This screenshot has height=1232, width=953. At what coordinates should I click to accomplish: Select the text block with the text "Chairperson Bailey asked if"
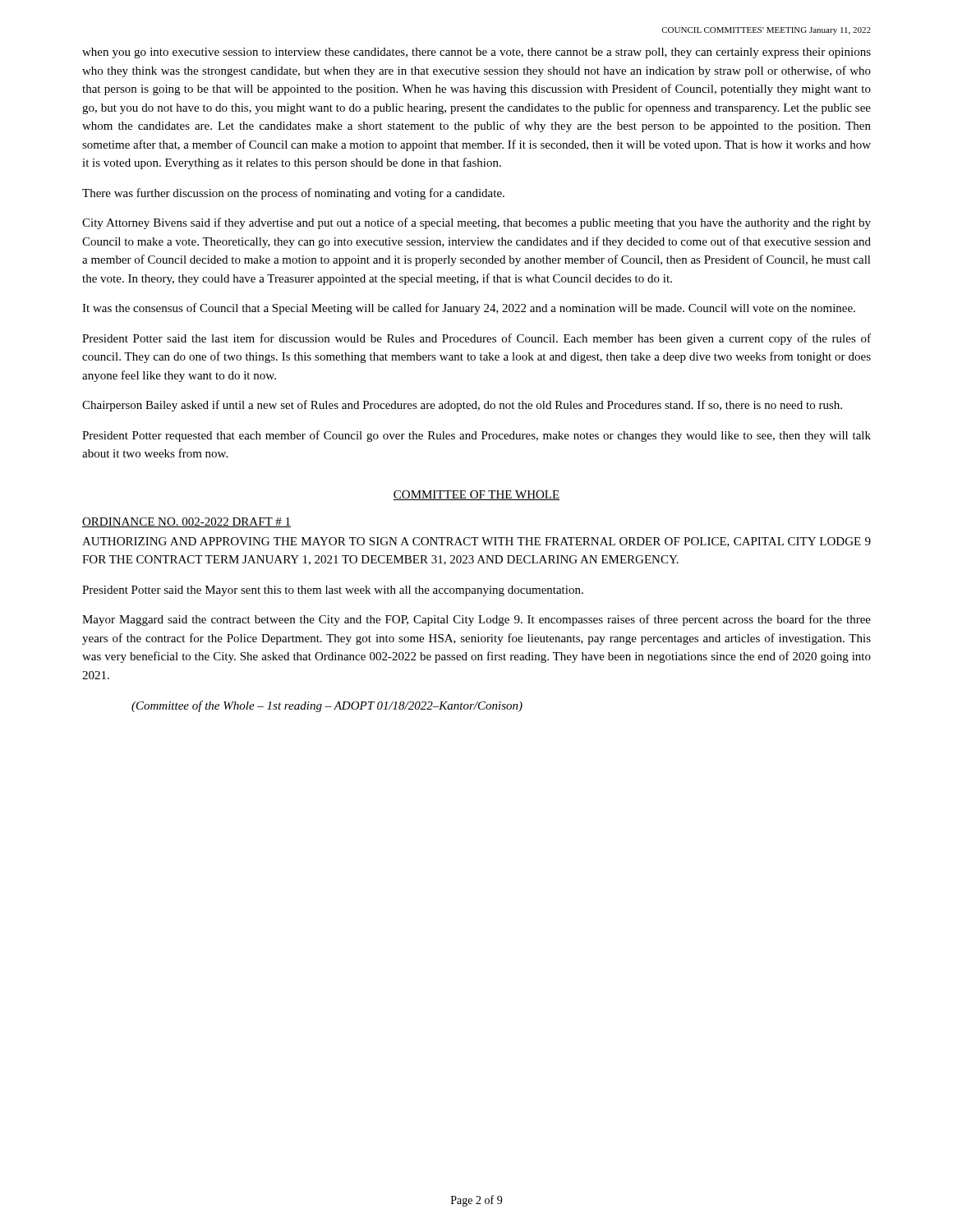tap(463, 405)
